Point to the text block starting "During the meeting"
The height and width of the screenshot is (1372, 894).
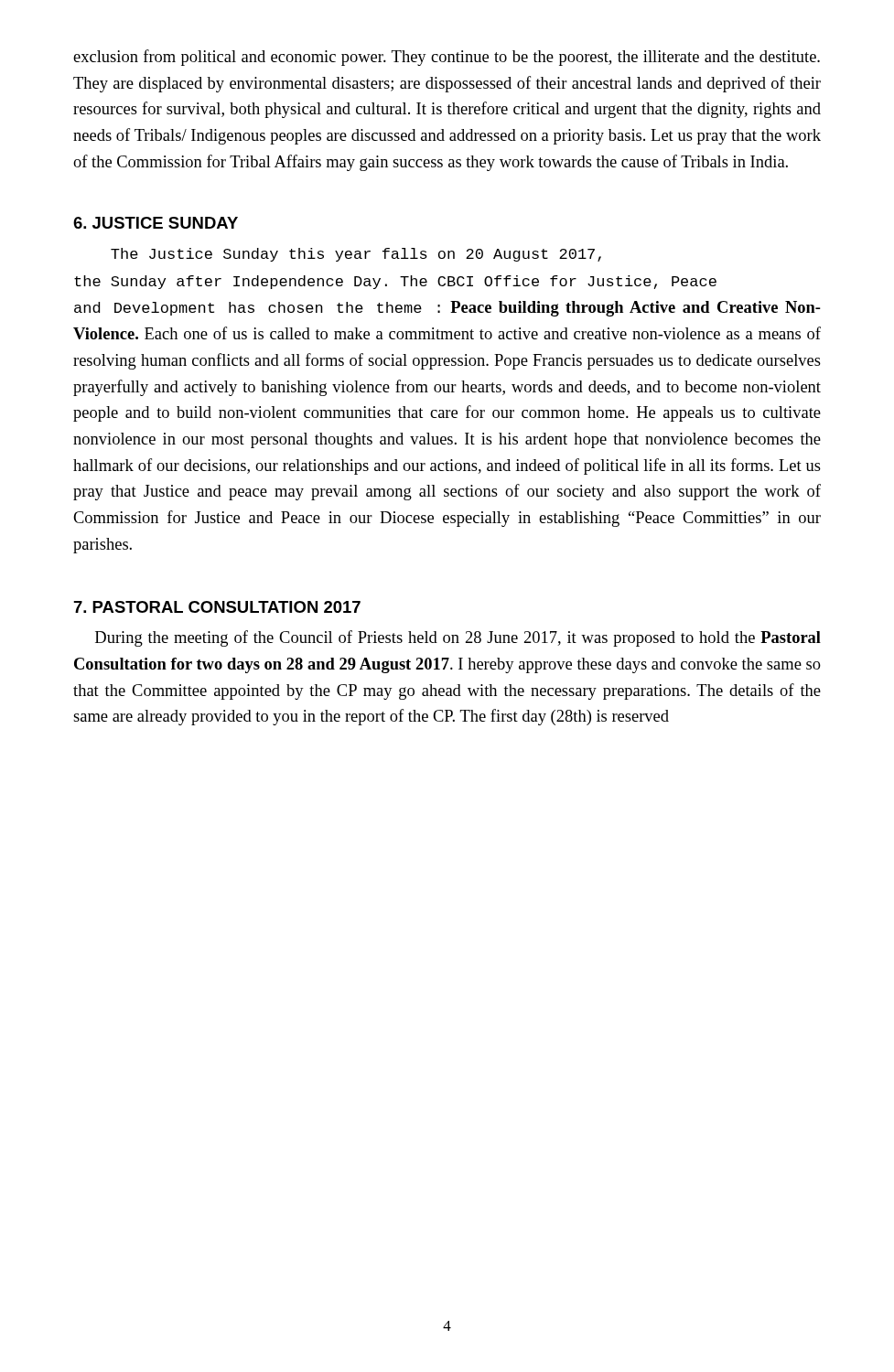pyautogui.click(x=447, y=677)
